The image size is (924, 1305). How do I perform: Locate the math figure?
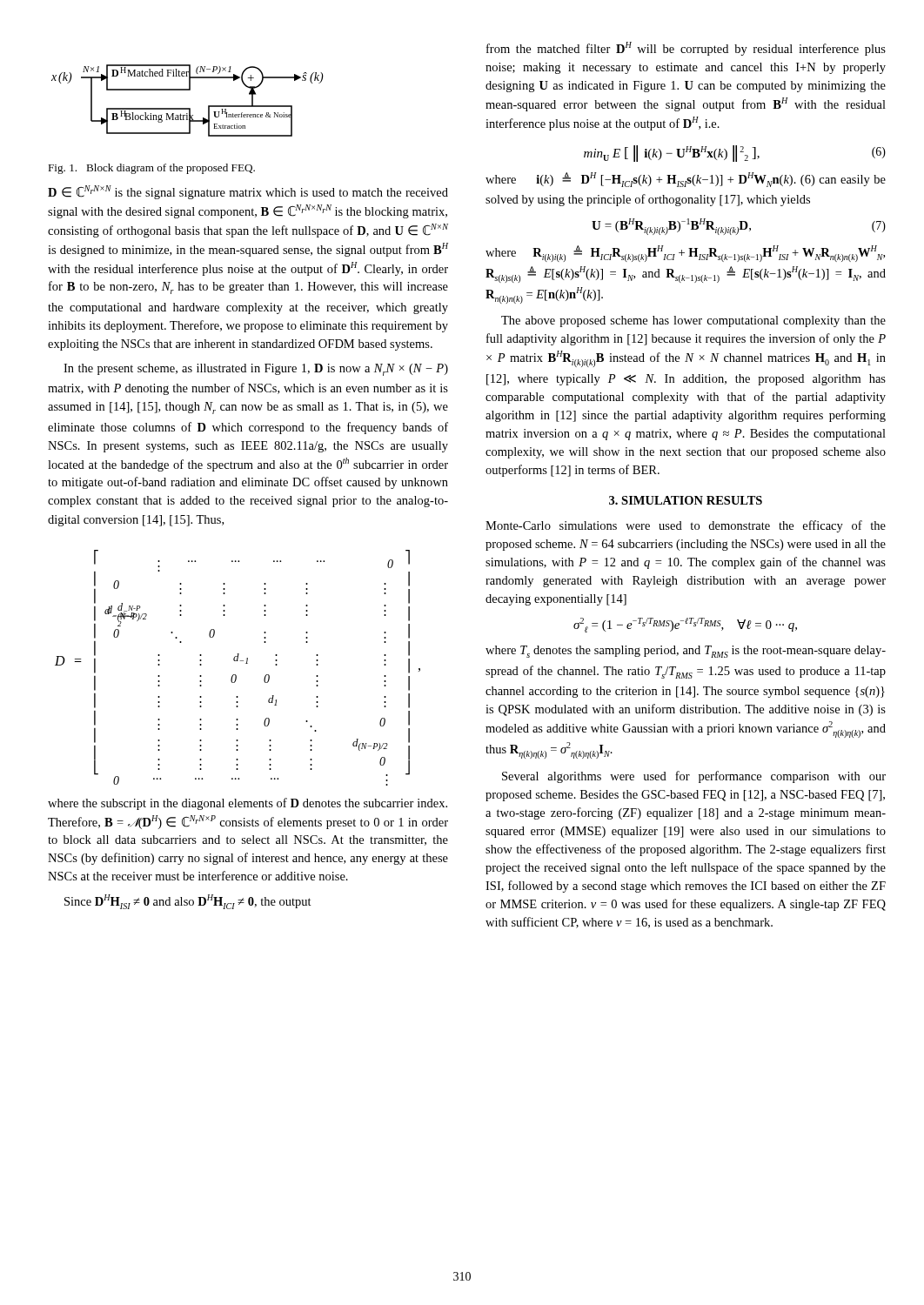click(x=248, y=661)
